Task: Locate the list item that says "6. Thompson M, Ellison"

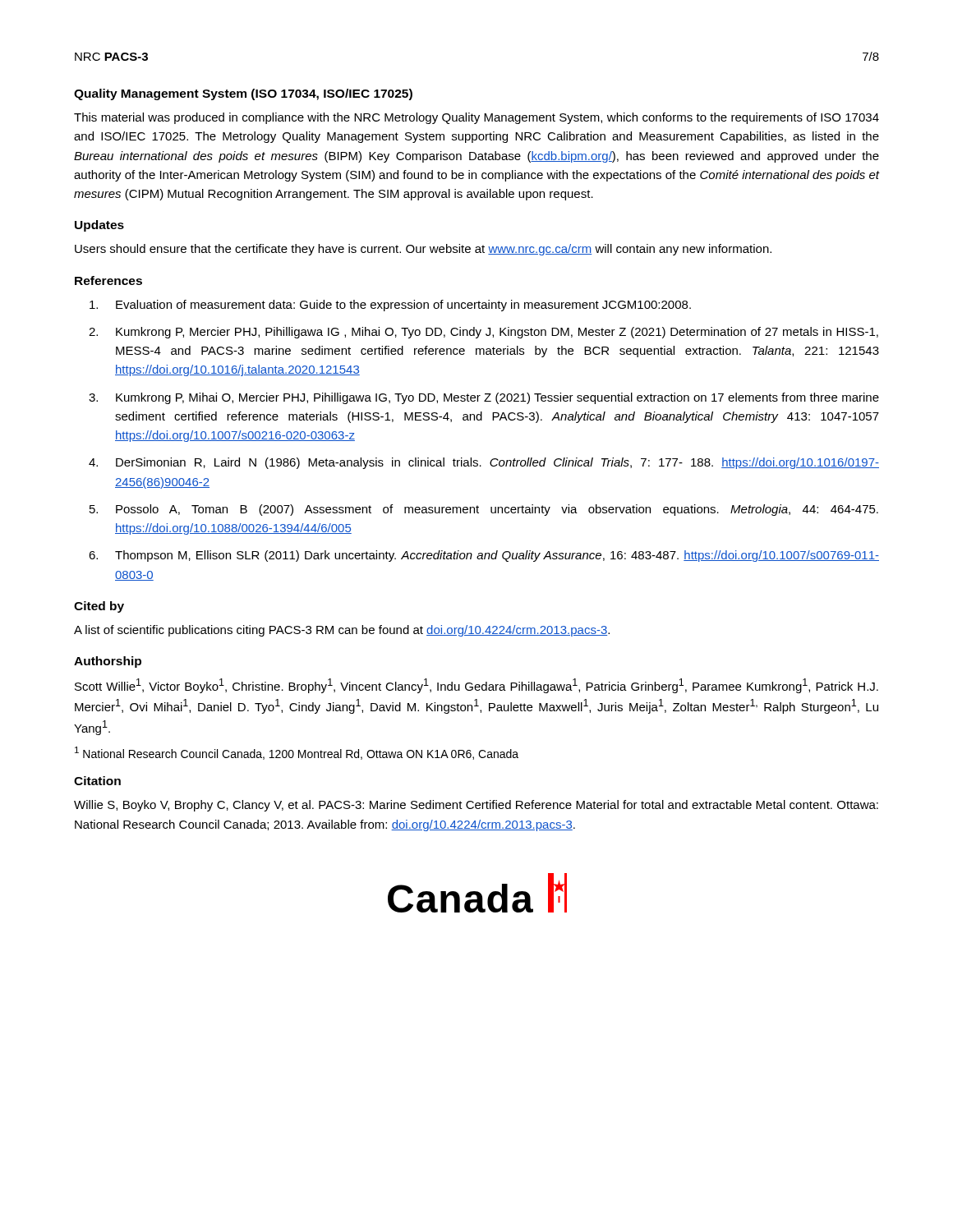Action: click(x=476, y=565)
